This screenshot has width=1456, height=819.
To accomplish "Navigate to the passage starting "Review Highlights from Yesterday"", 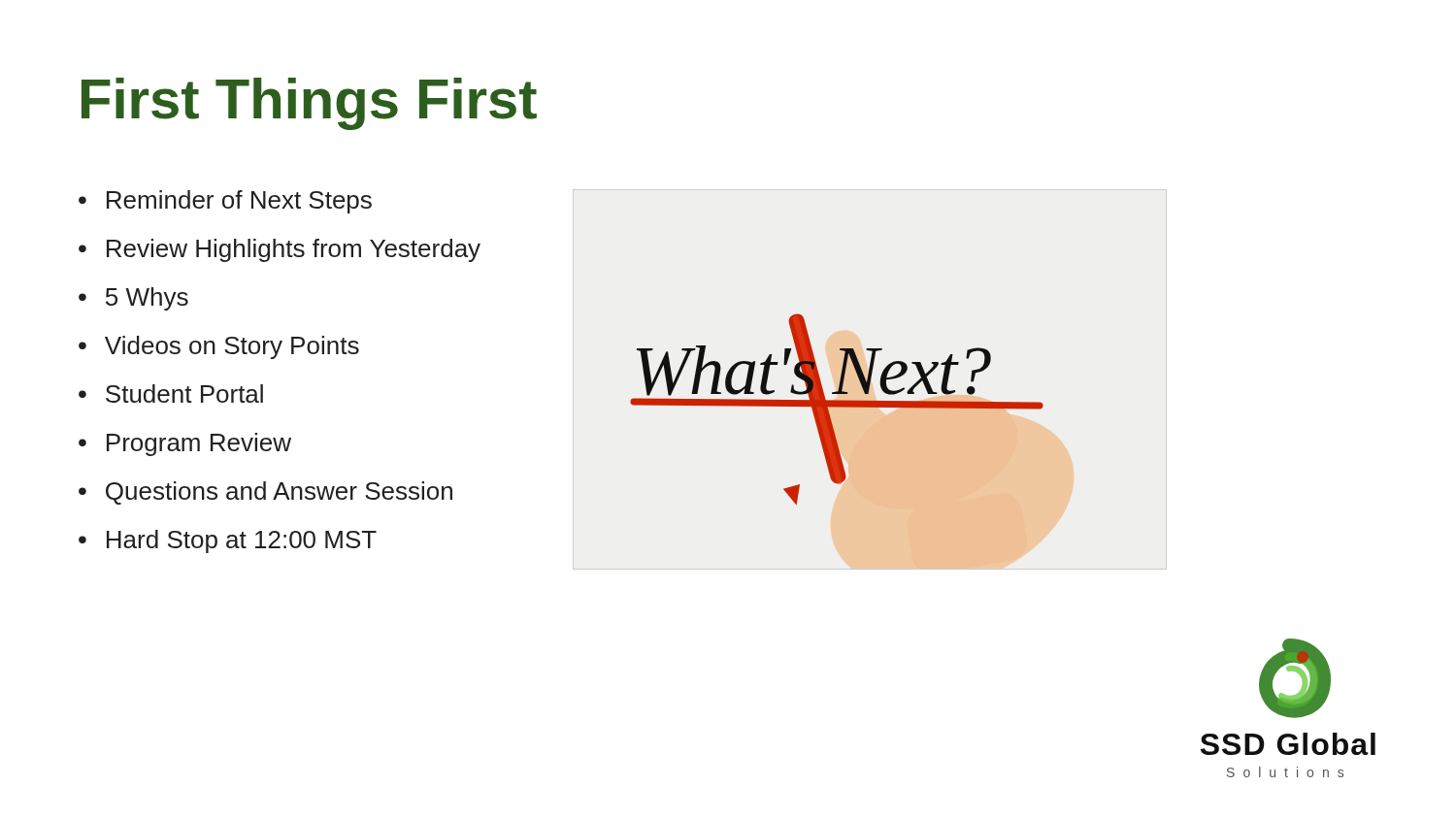I will 293,248.
